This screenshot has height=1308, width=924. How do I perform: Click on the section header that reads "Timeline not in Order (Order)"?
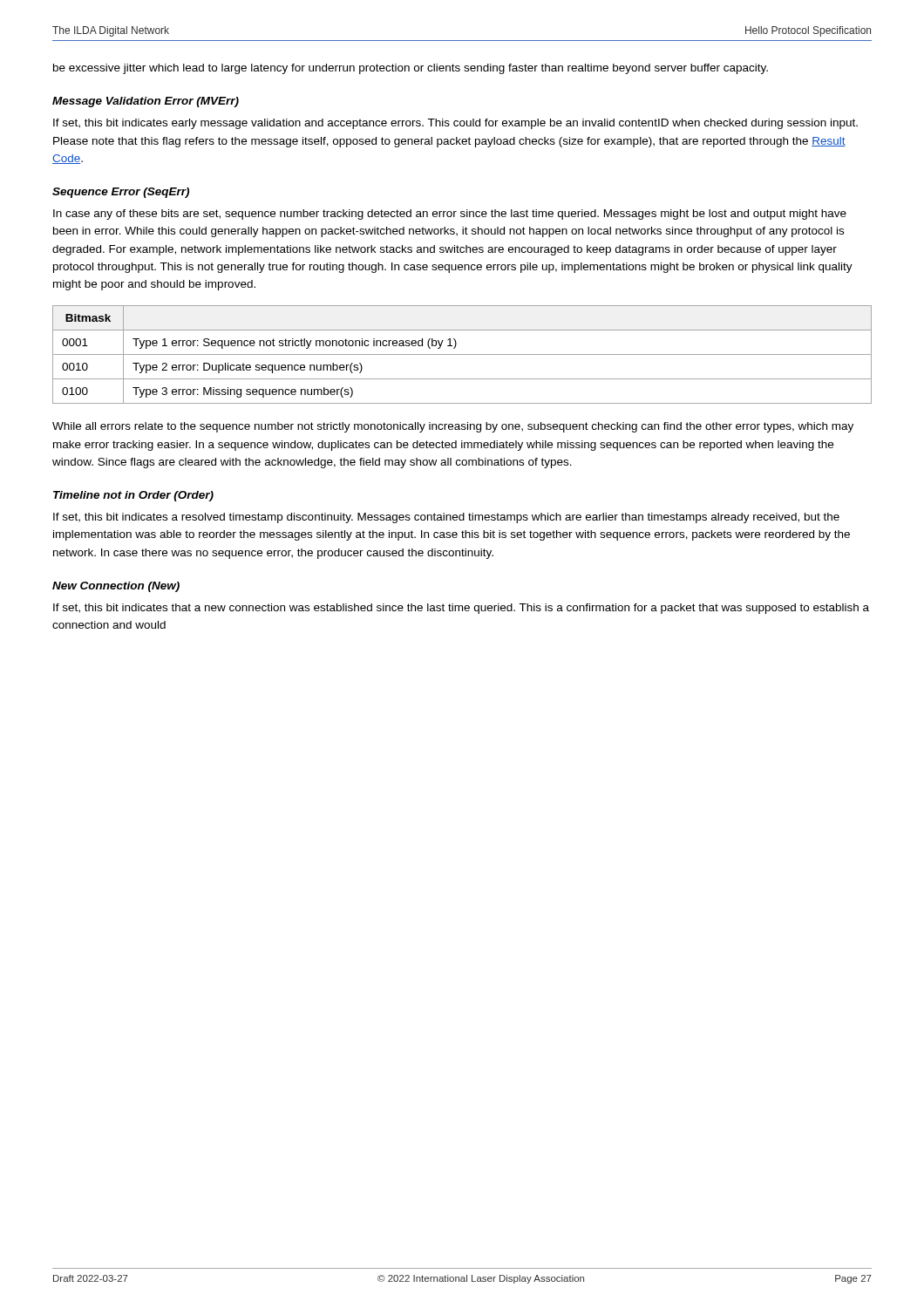(x=133, y=495)
